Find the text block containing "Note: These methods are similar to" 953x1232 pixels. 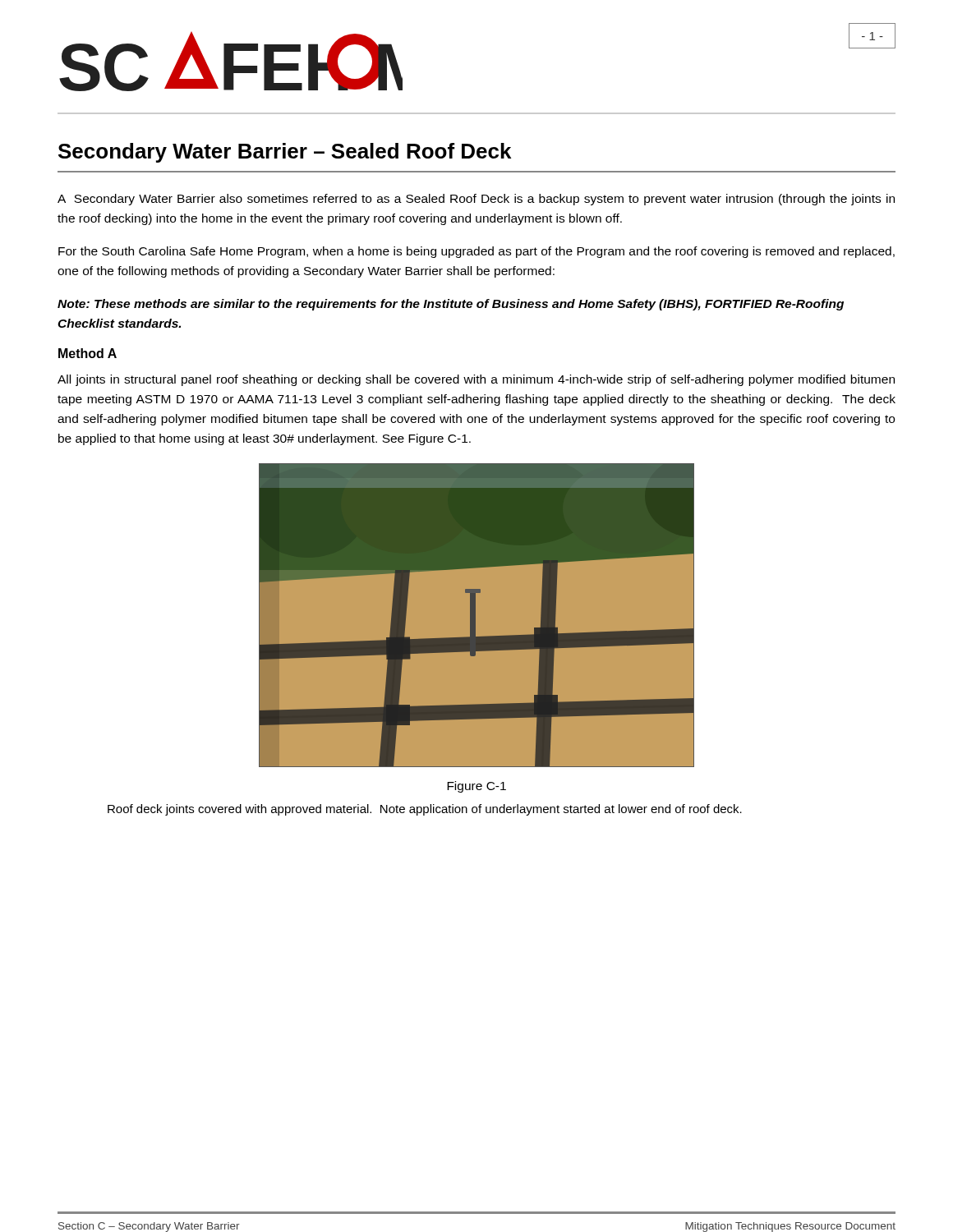pyautogui.click(x=451, y=313)
